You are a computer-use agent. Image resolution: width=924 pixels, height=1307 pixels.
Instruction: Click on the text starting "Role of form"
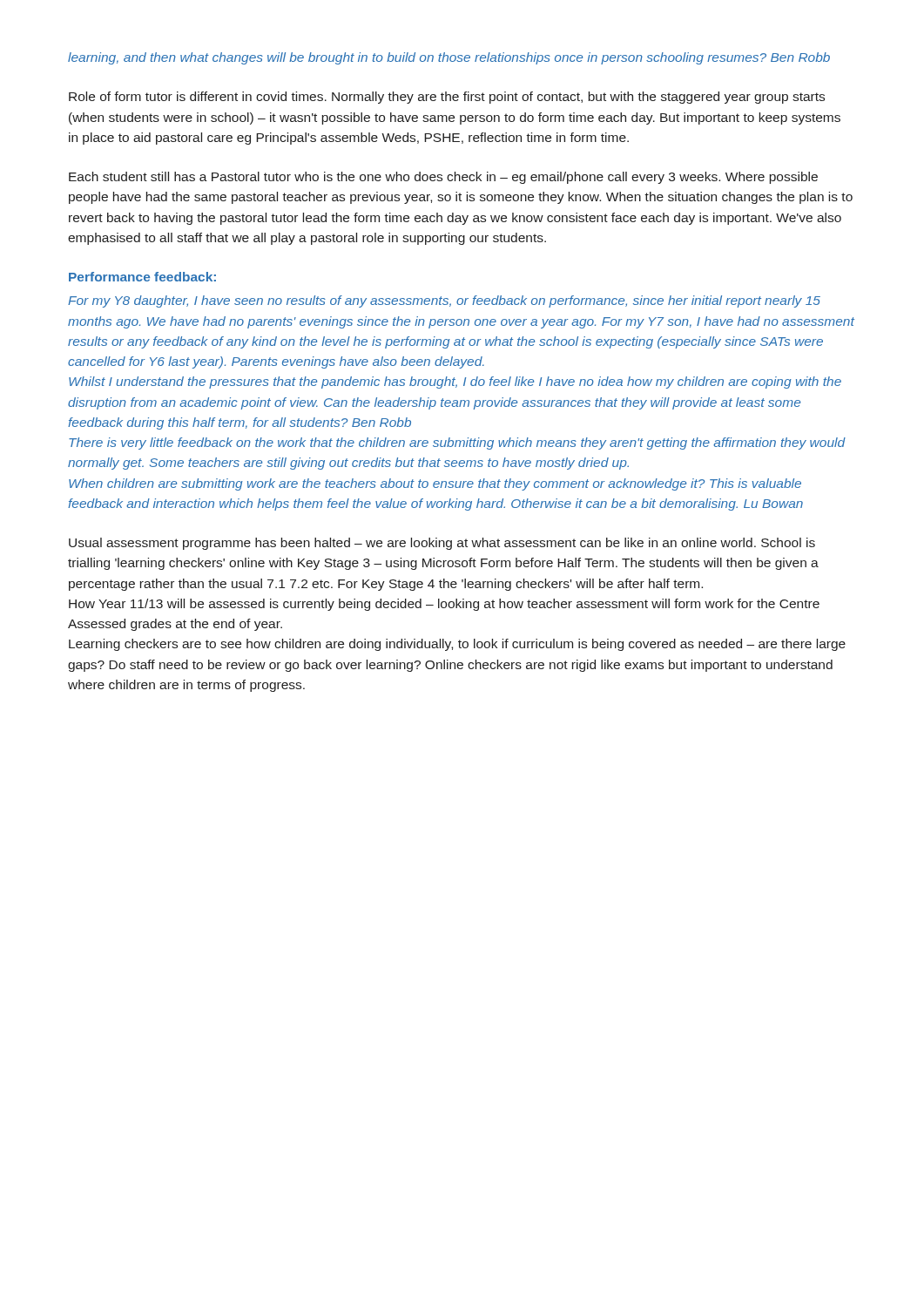tap(461, 117)
